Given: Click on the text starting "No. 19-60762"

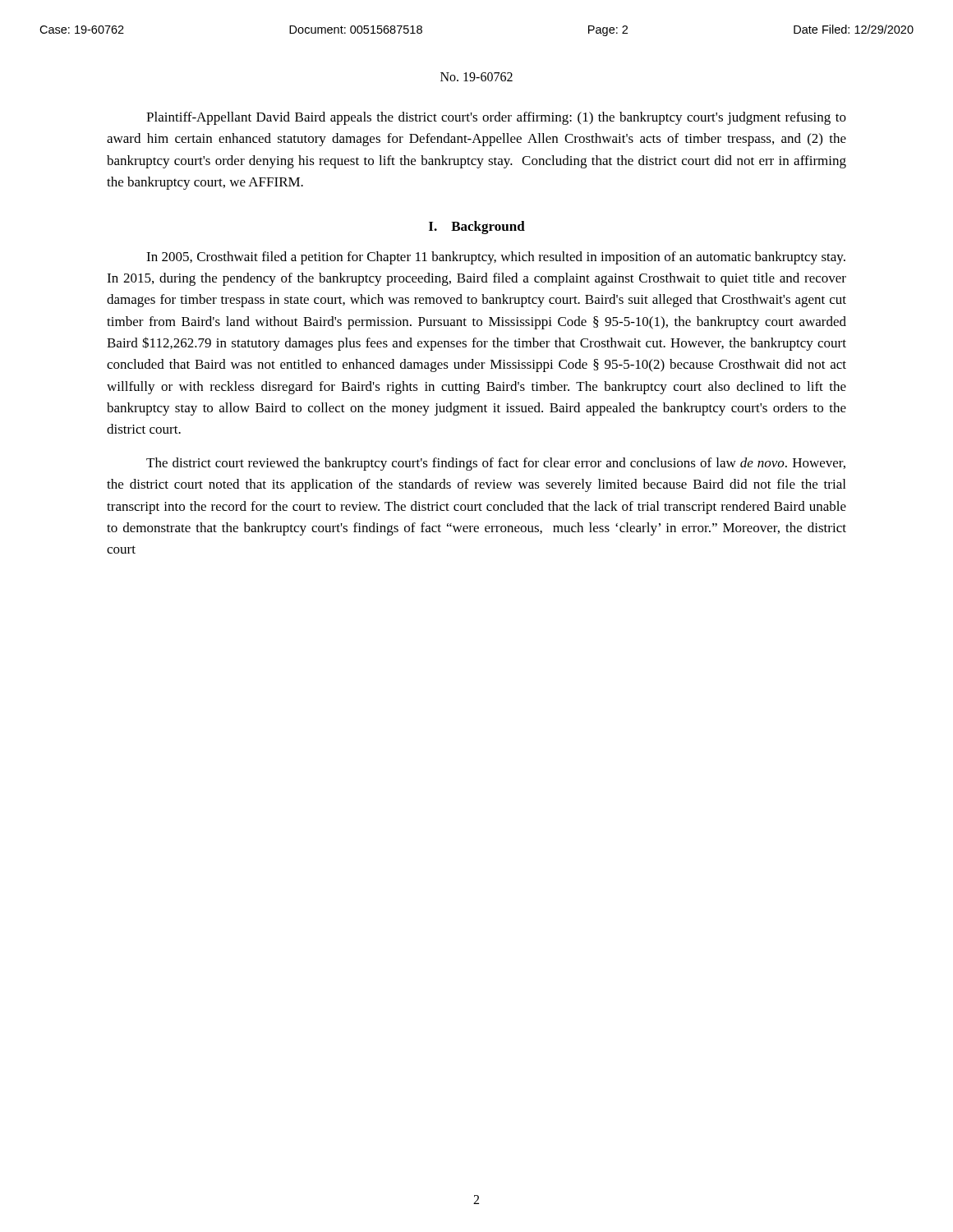Looking at the screenshot, I should coord(476,77).
